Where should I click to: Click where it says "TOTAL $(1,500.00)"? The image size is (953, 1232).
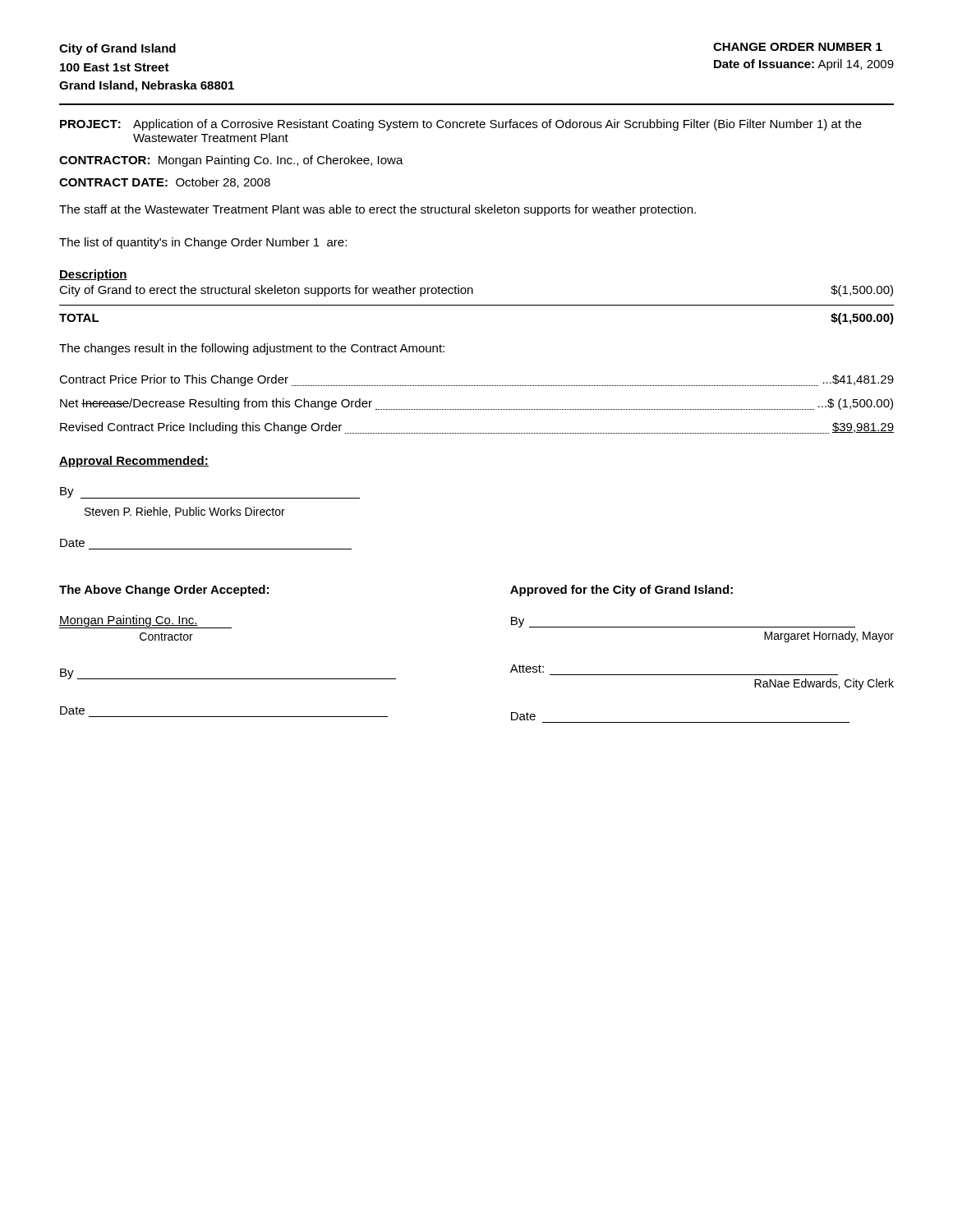click(75, 318)
